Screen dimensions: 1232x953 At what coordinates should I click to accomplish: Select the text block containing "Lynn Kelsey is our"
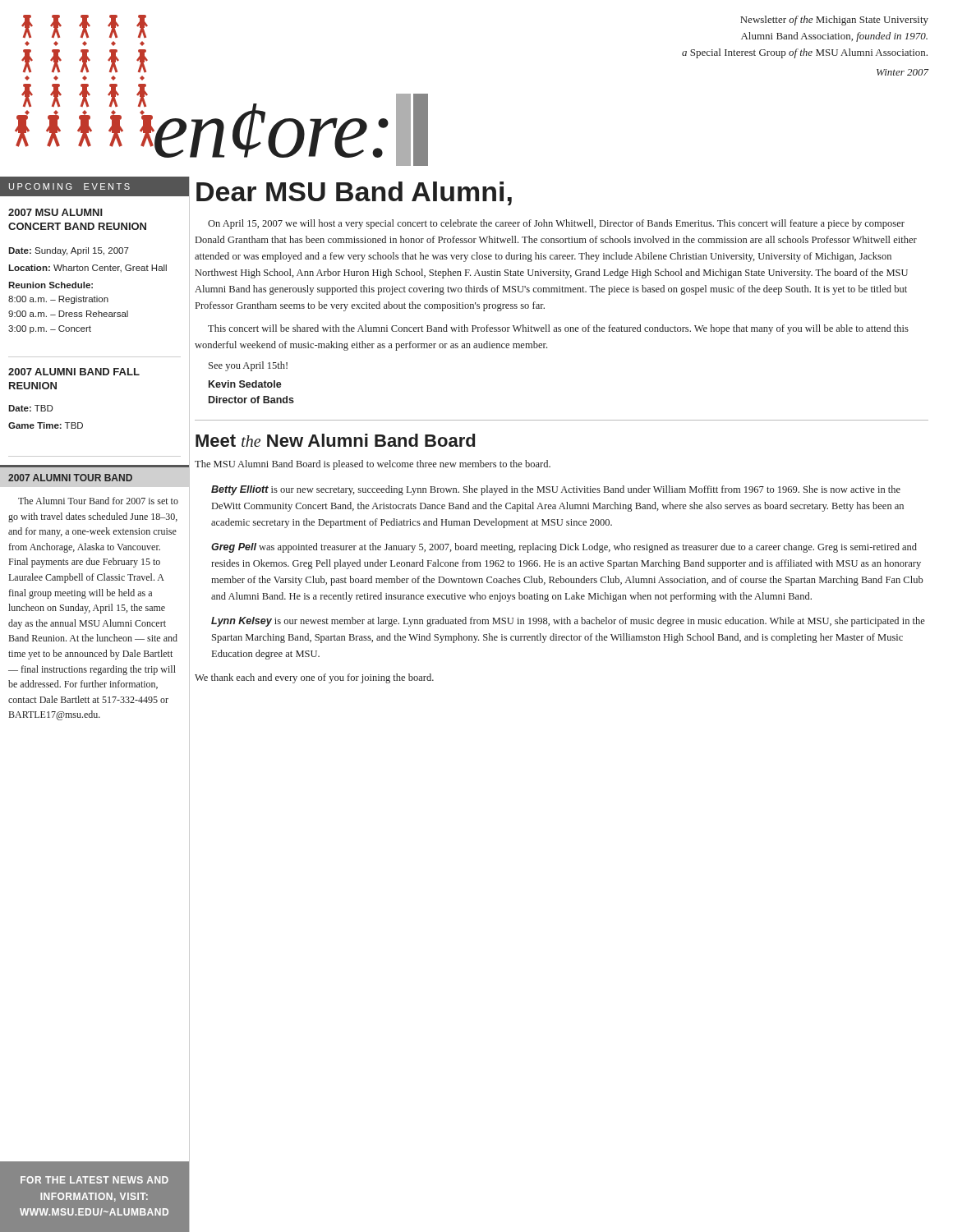pyautogui.click(x=568, y=637)
